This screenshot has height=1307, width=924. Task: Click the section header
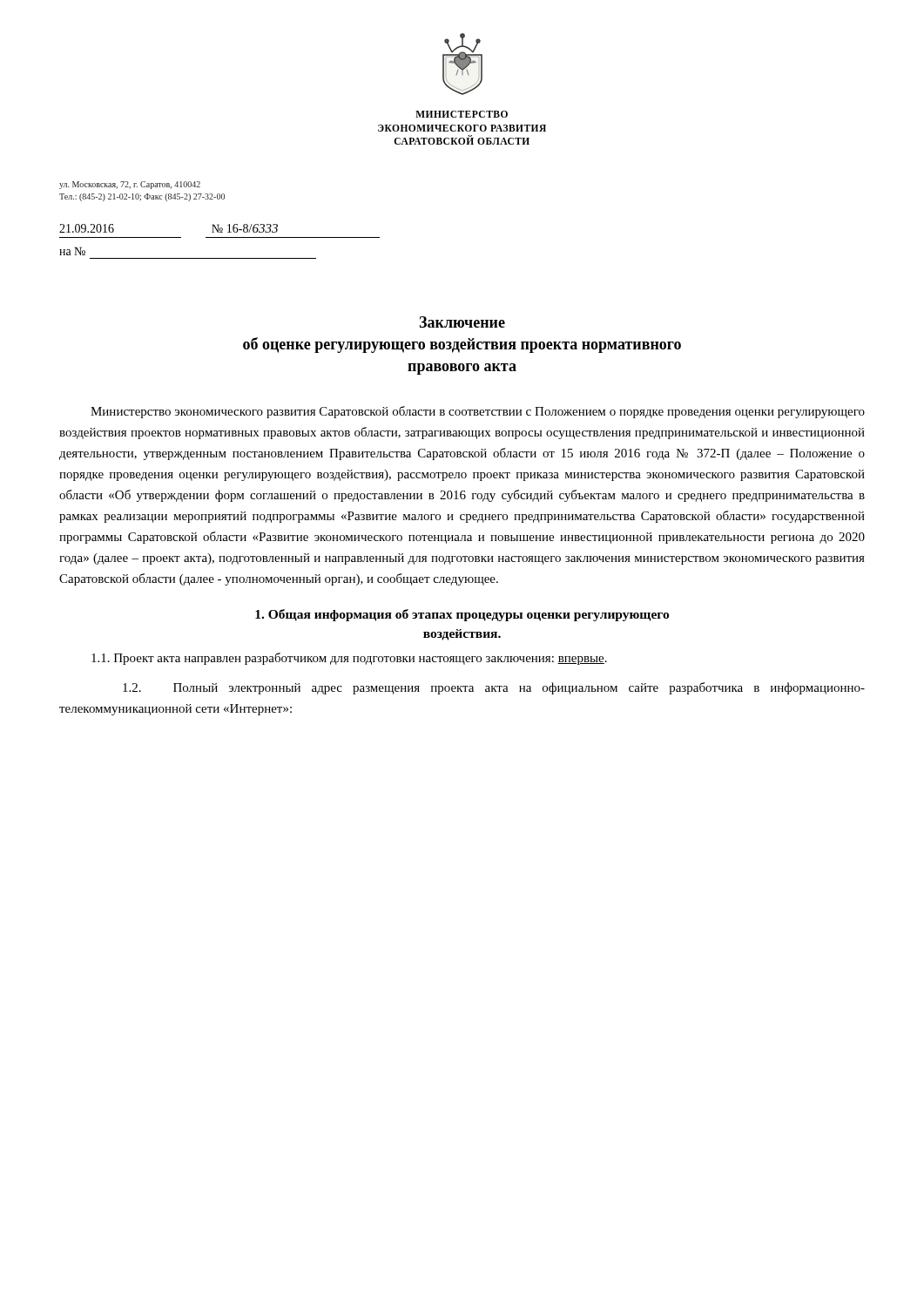[x=462, y=623]
